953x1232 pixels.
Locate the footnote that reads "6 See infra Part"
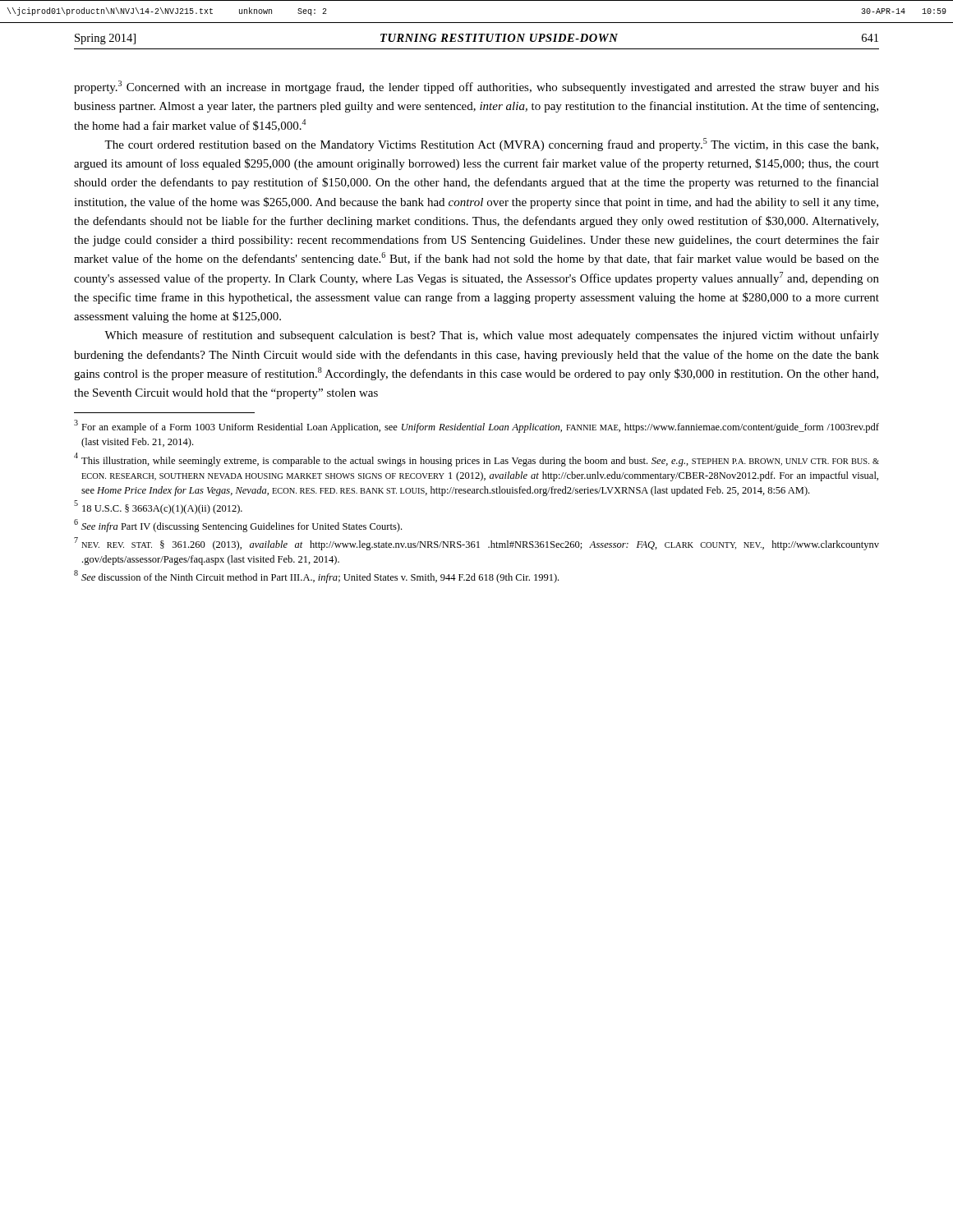[238, 526]
